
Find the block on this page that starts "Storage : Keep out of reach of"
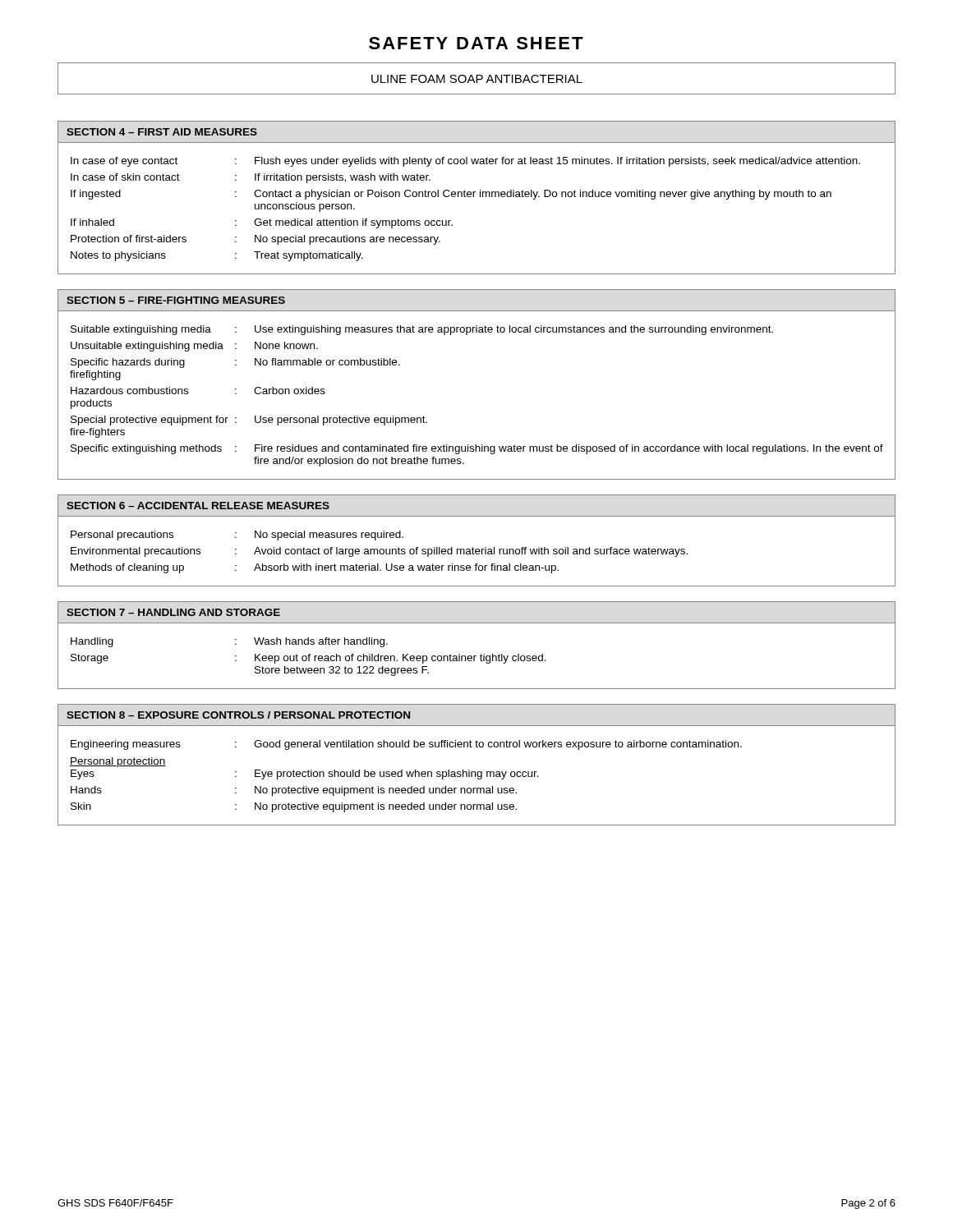click(476, 664)
